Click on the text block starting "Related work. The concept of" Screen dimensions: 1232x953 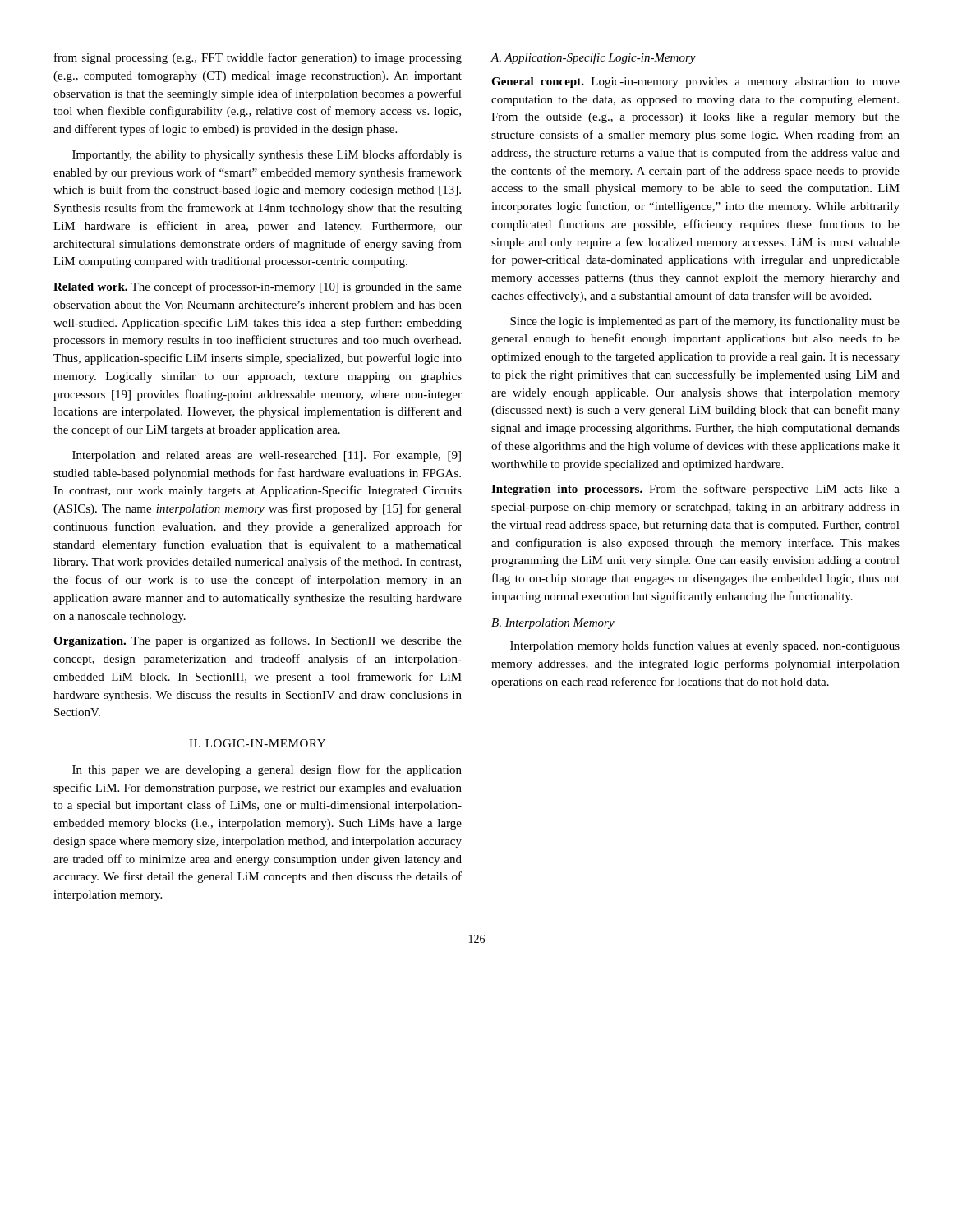pyautogui.click(x=258, y=359)
